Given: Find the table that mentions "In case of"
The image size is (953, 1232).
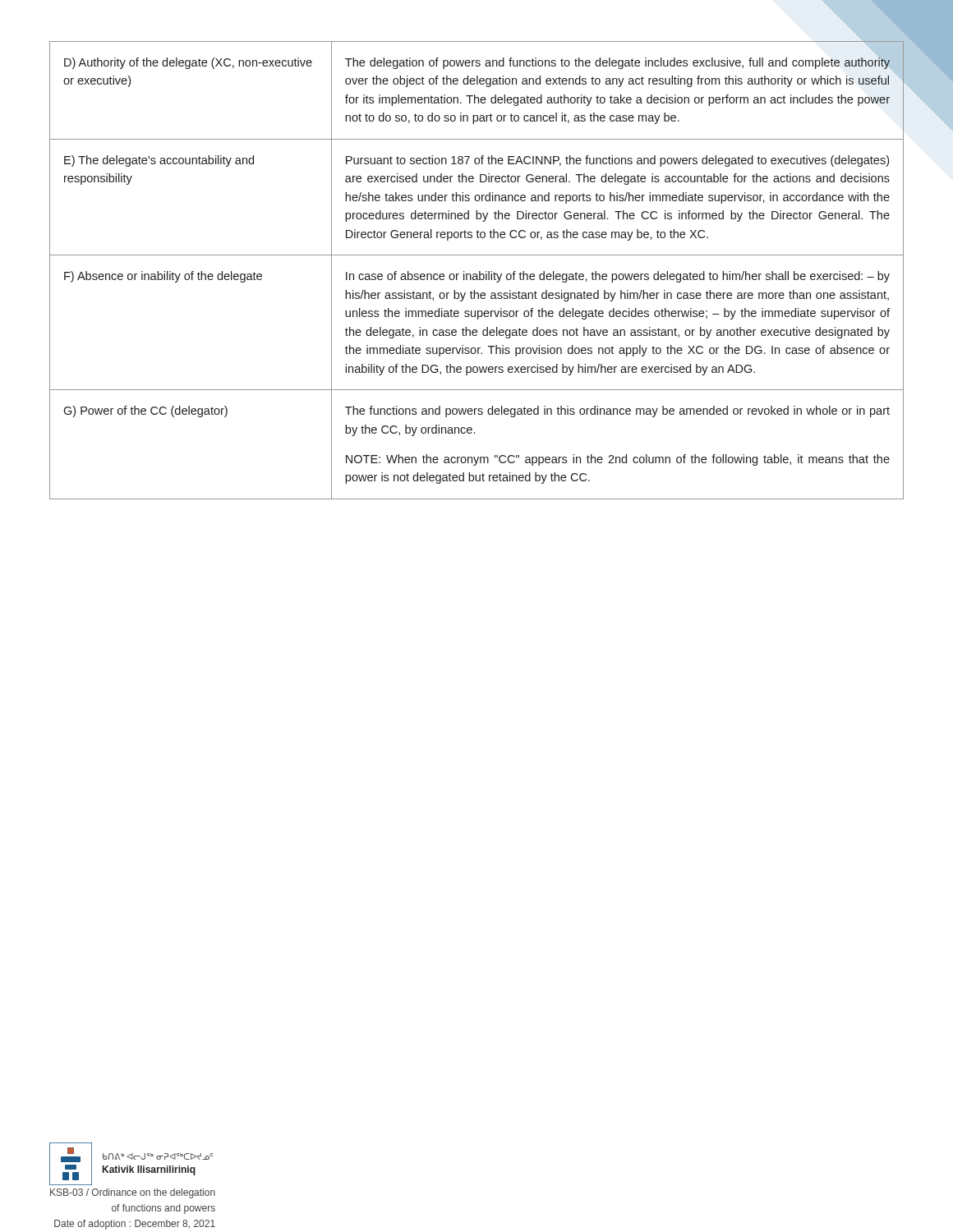Looking at the screenshot, I should [x=476, y=270].
